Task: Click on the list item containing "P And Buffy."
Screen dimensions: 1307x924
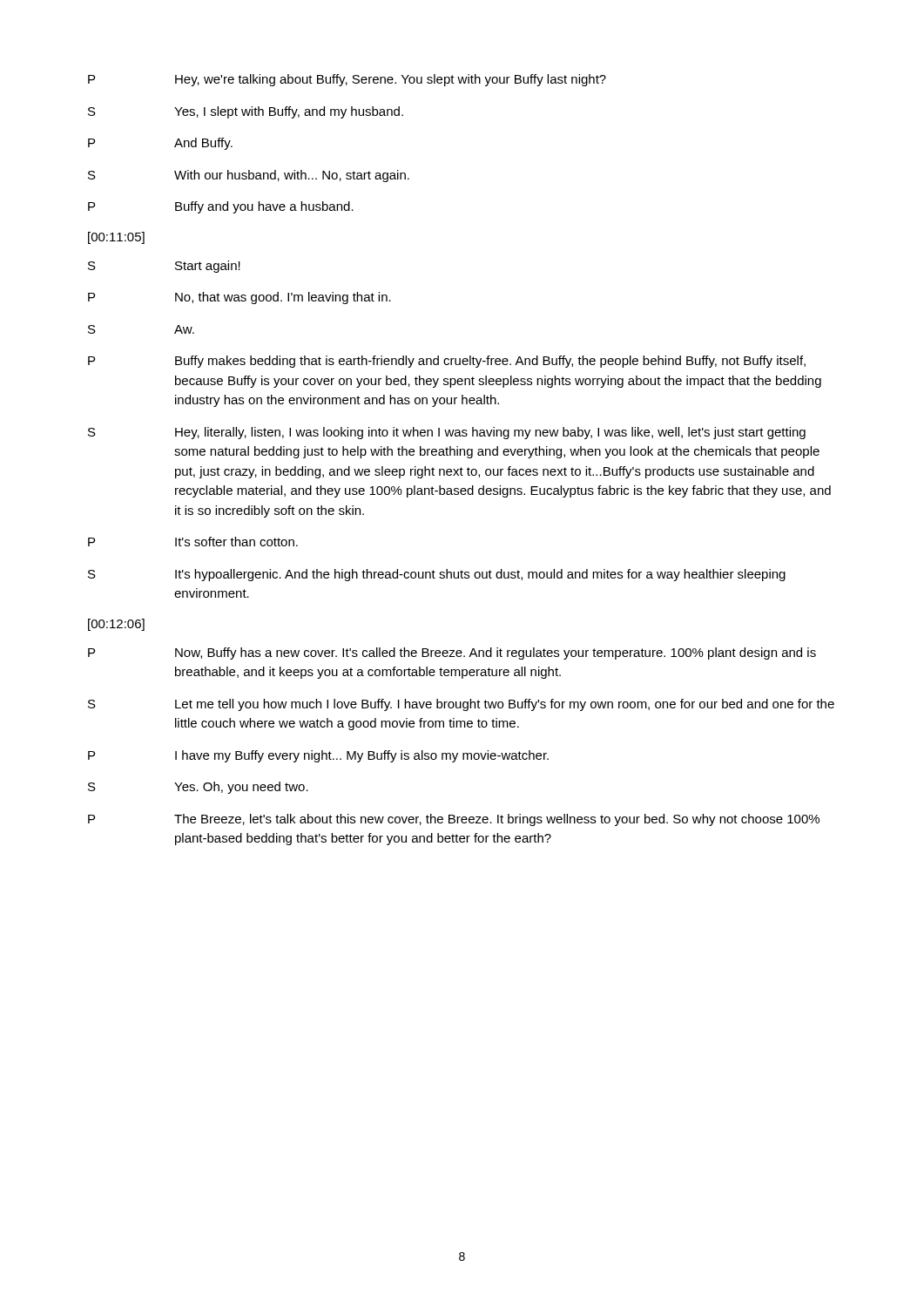Action: pyautogui.click(x=91, y=143)
